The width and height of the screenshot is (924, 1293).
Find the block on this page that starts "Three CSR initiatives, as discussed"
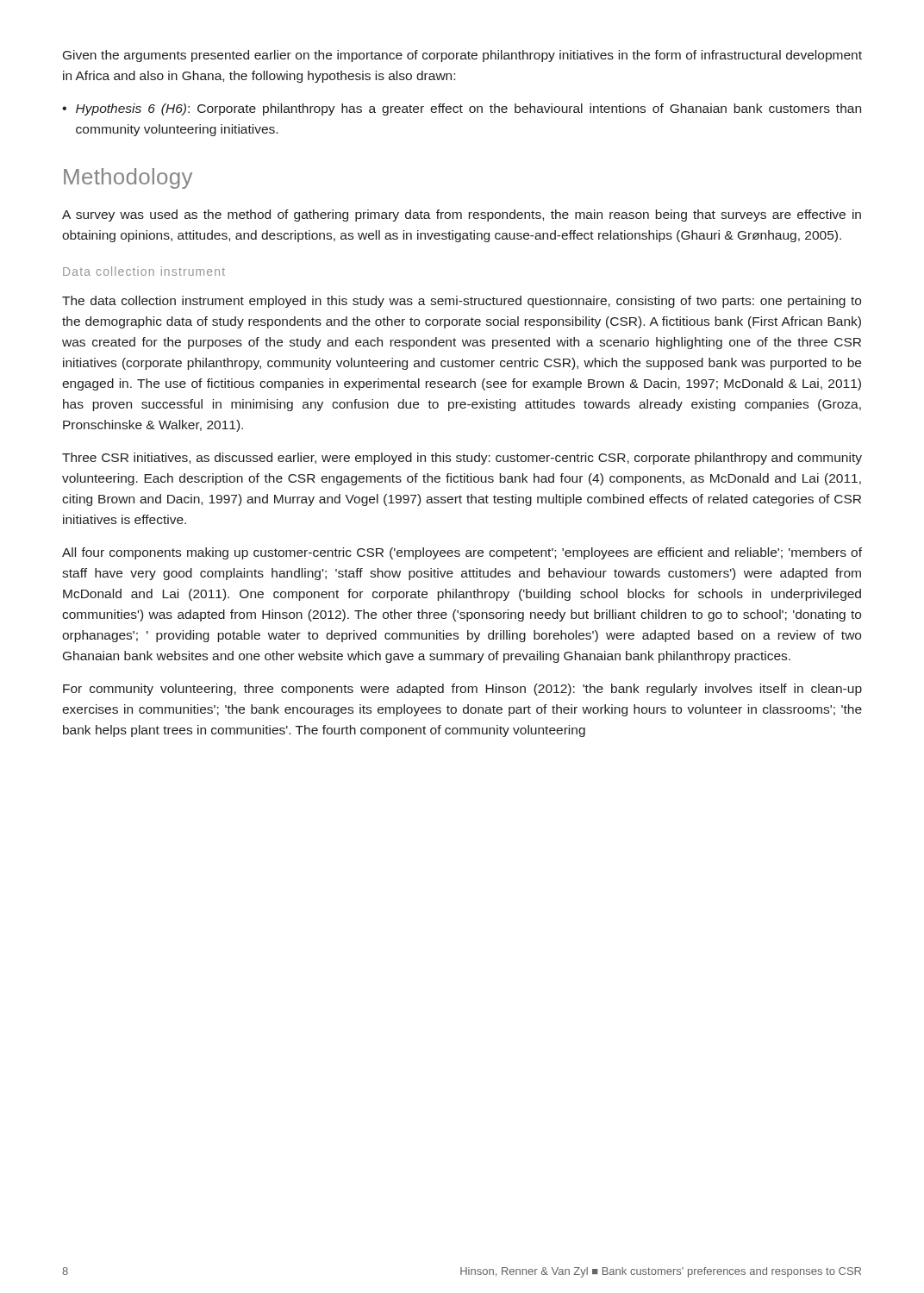(x=462, y=489)
